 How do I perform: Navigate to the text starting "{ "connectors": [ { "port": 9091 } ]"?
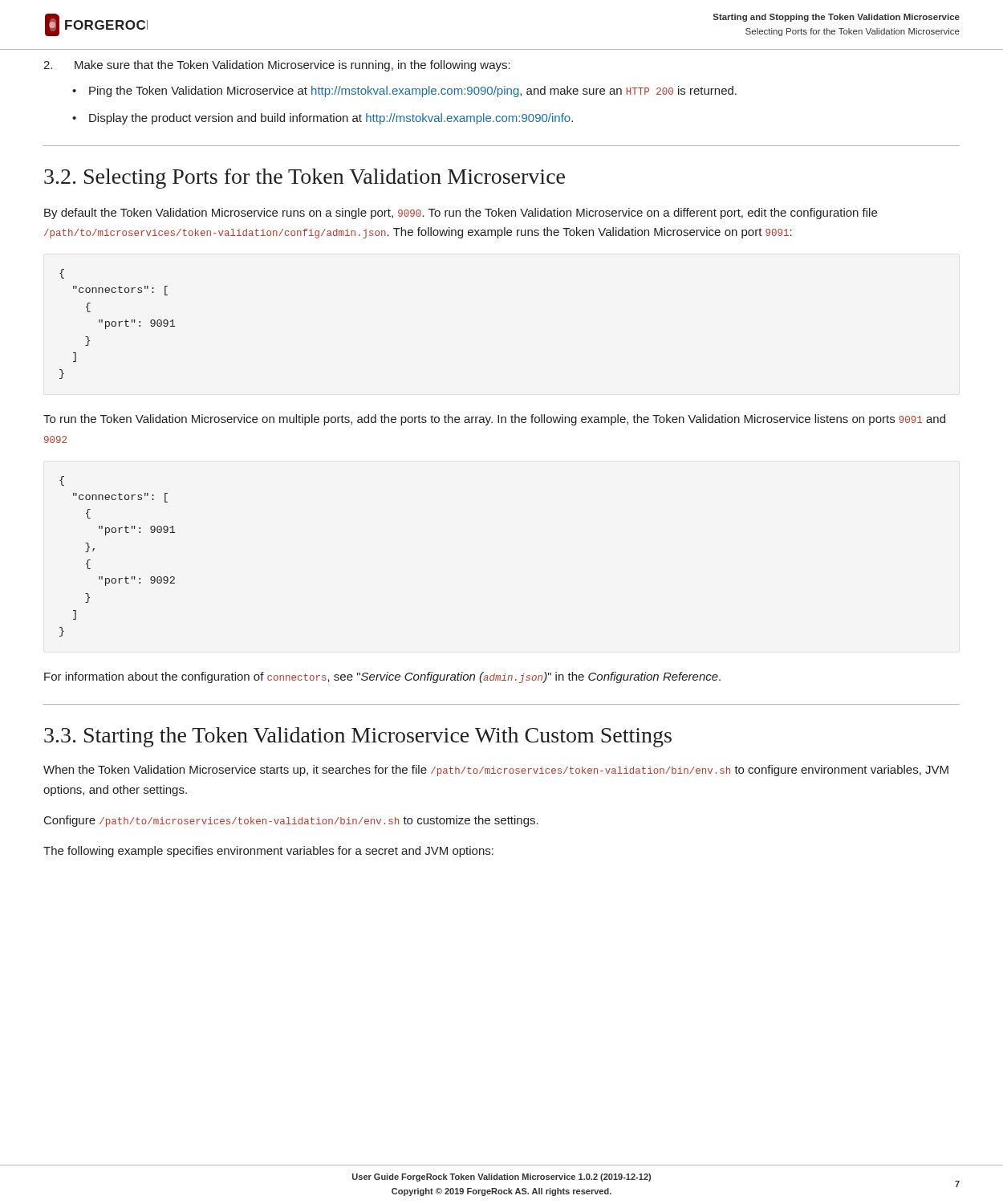click(x=117, y=324)
